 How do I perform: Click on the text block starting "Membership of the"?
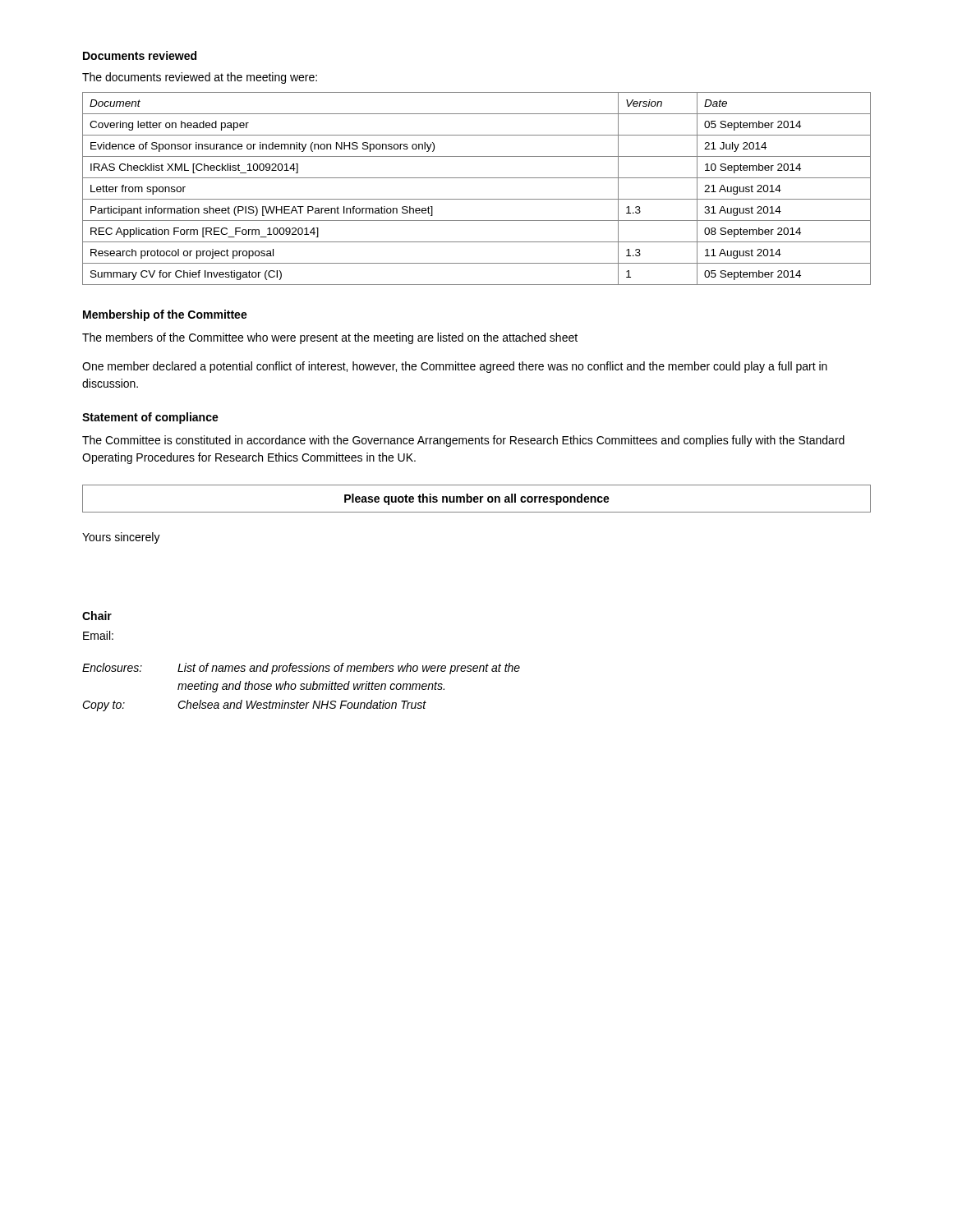tap(165, 315)
